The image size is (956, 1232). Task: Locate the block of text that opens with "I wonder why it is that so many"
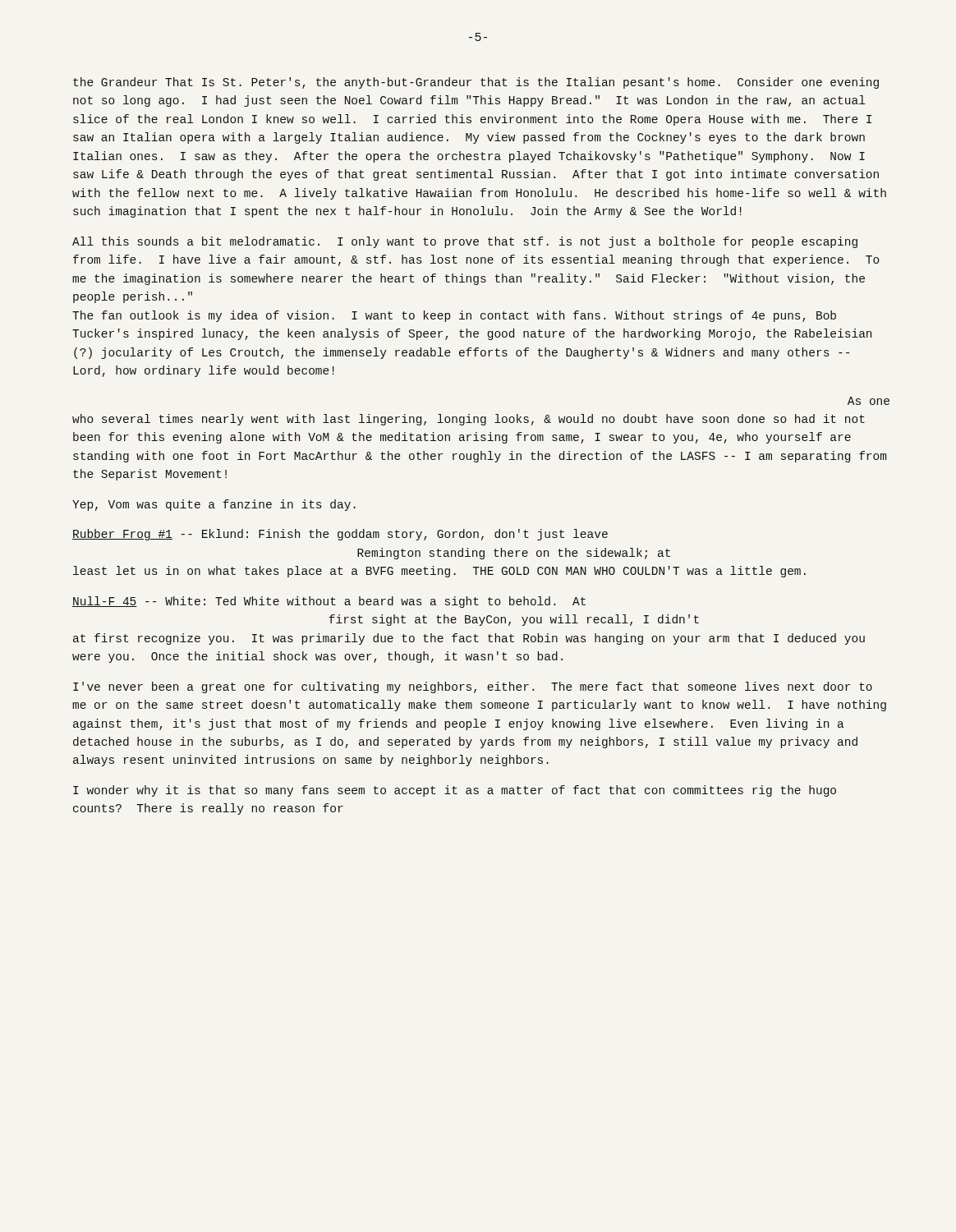pyautogui.click(x=455, y=800)
